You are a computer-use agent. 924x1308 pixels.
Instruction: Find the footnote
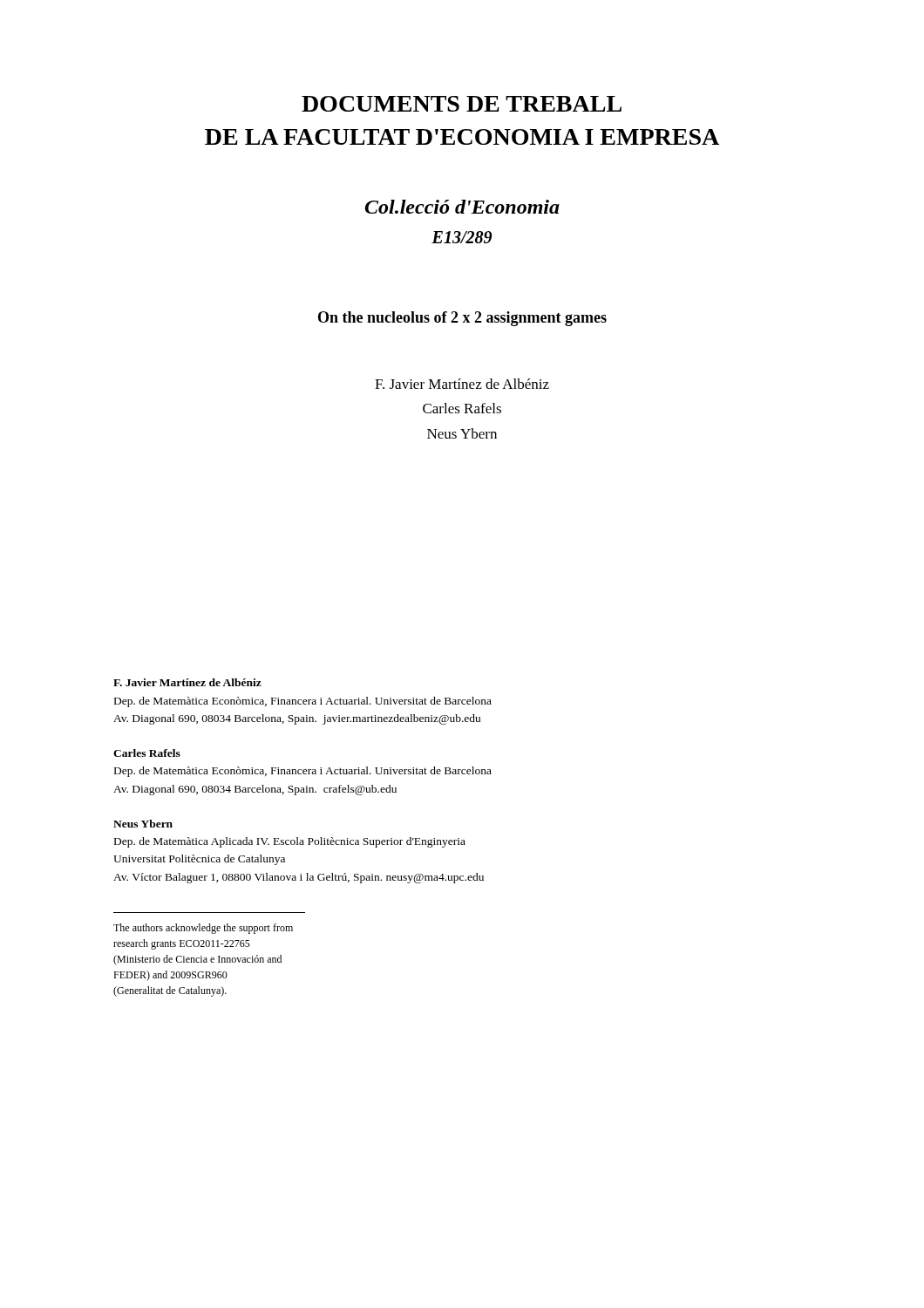[203, 959]
